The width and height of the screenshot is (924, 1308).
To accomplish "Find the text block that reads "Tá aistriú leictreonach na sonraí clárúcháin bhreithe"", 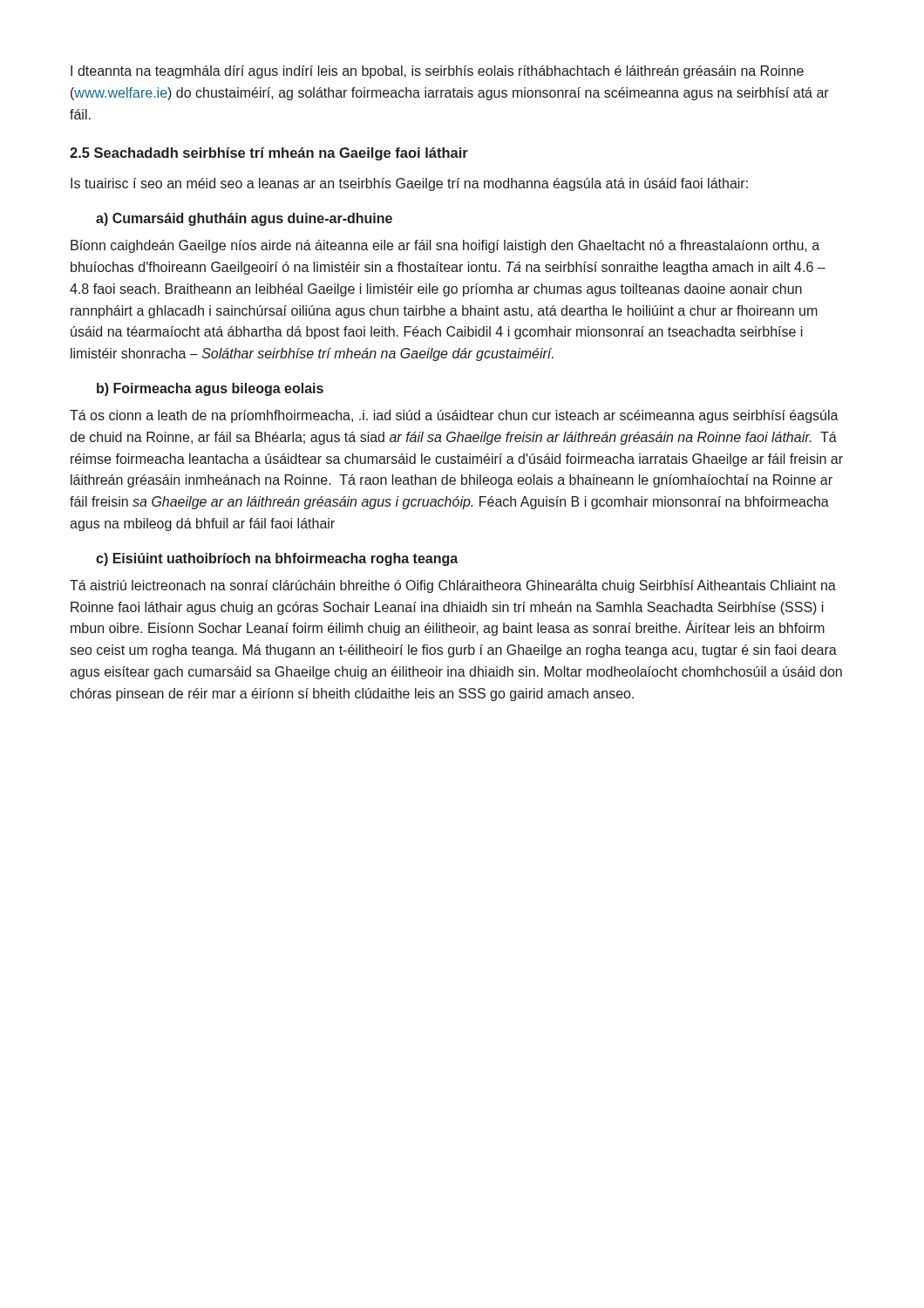I will point(456,639).
